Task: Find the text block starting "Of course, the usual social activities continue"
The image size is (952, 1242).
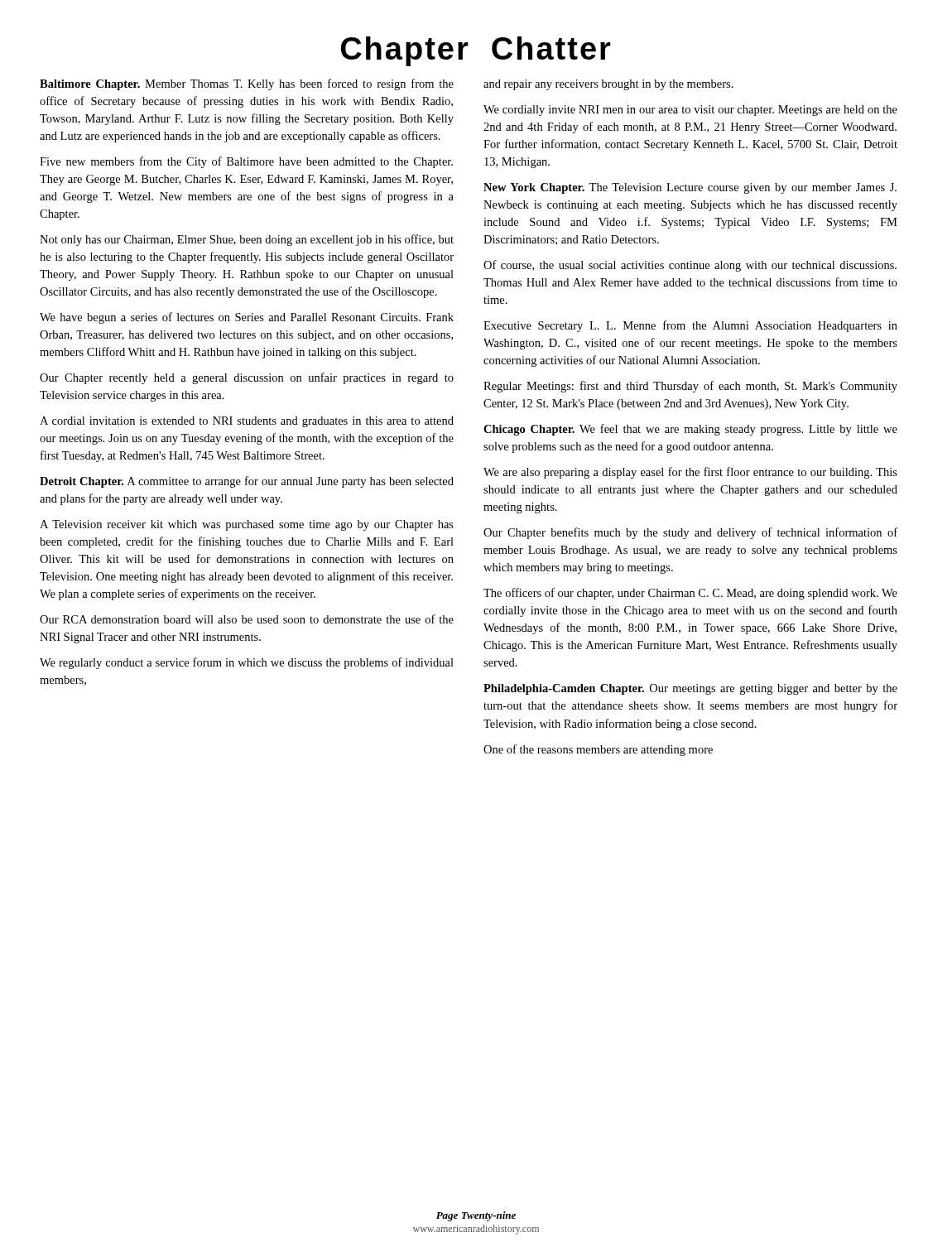Action: click(690, 283)
